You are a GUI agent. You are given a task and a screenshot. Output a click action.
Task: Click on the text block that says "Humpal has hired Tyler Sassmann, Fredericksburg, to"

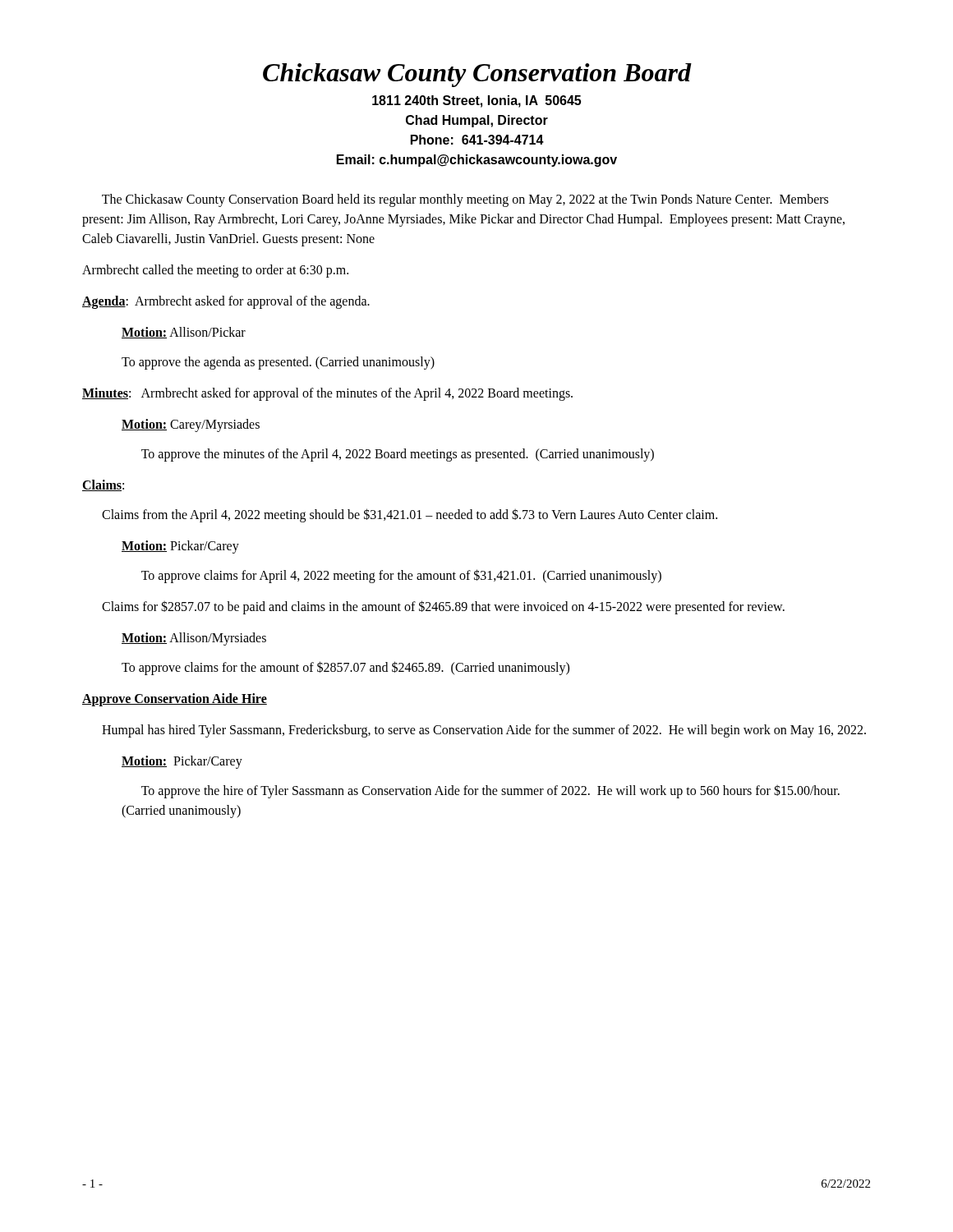tap(474, 730)
